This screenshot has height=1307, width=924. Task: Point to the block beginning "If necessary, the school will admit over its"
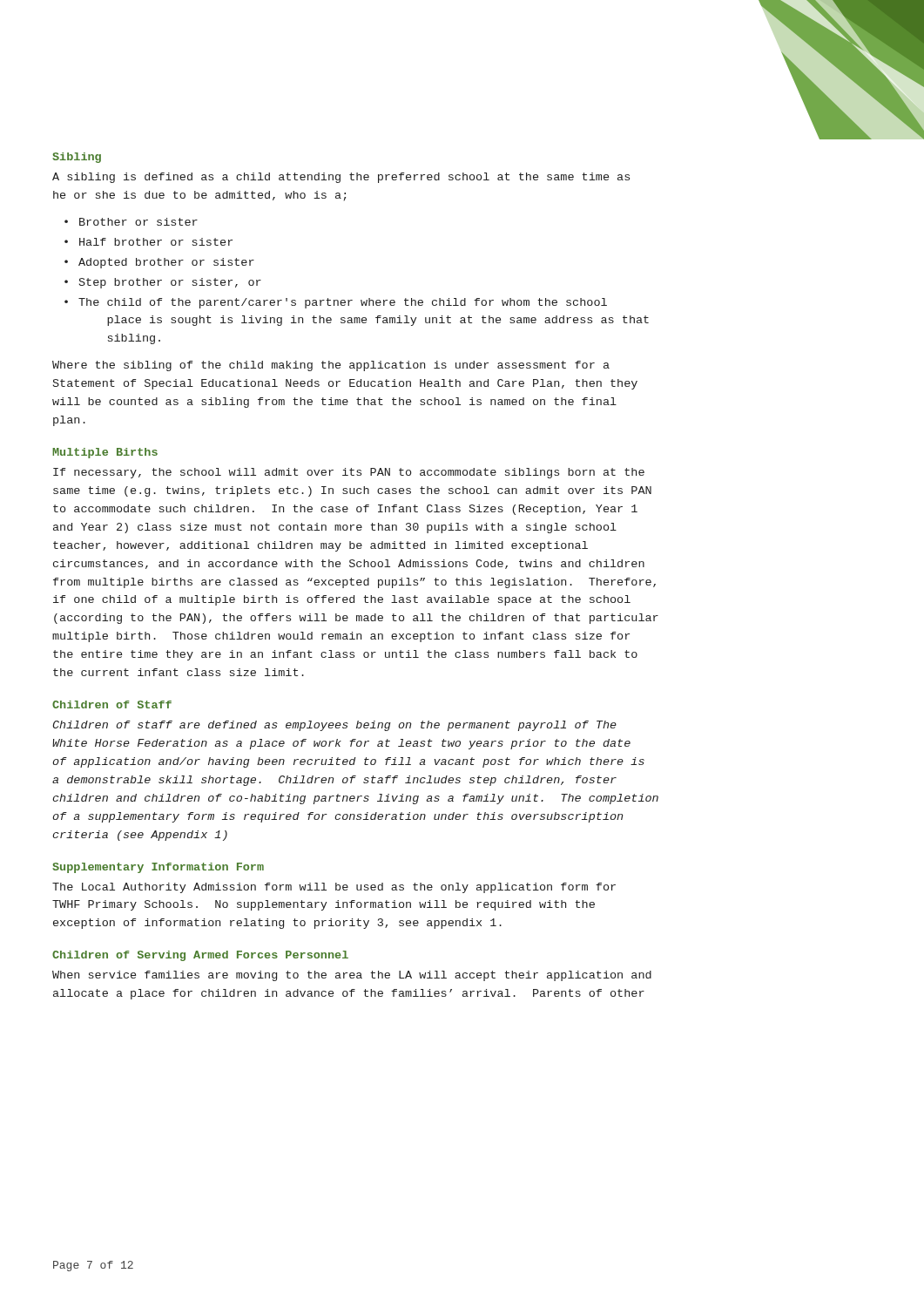(x=356, y=573)
